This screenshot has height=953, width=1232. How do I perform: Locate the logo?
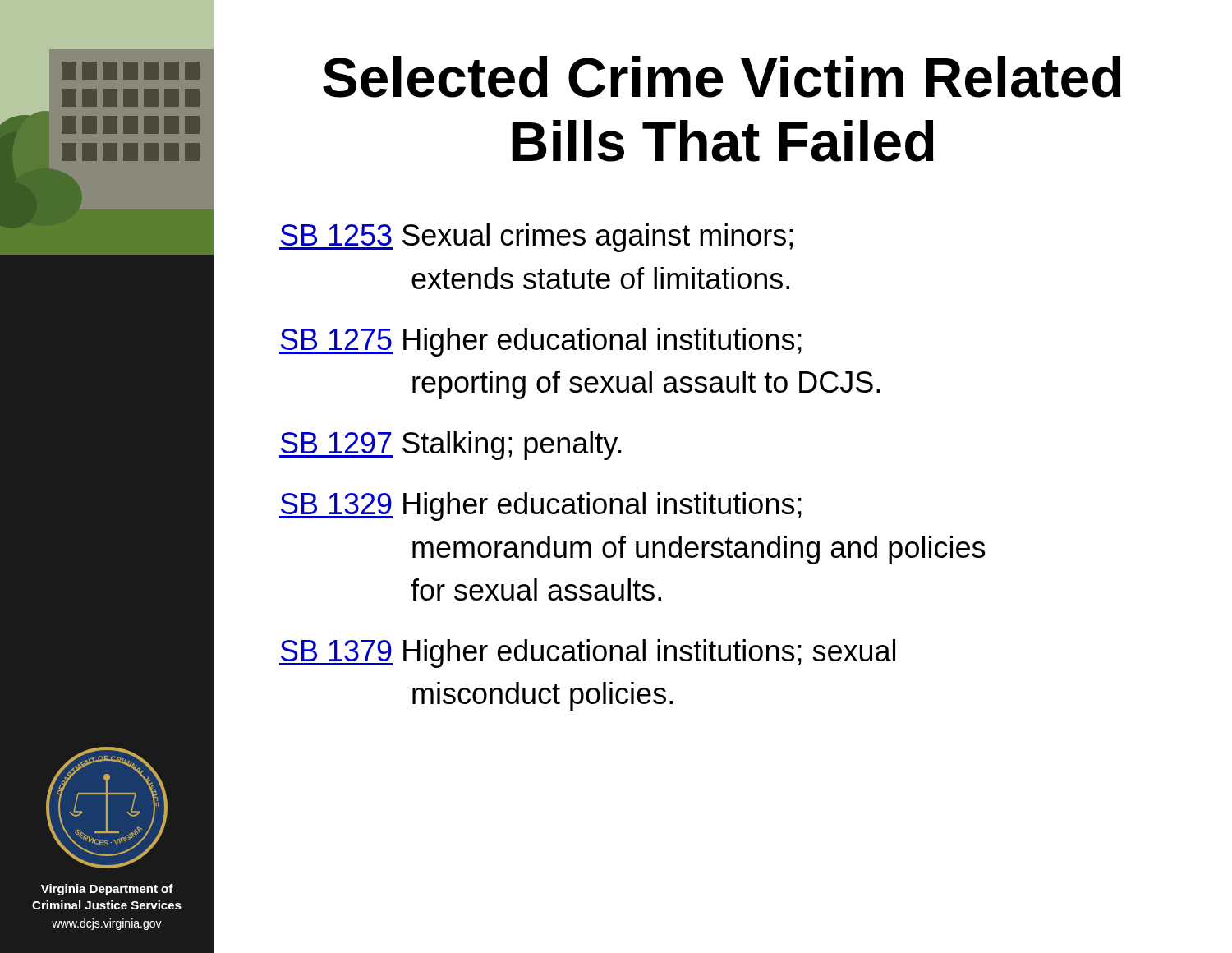[107, 807]
